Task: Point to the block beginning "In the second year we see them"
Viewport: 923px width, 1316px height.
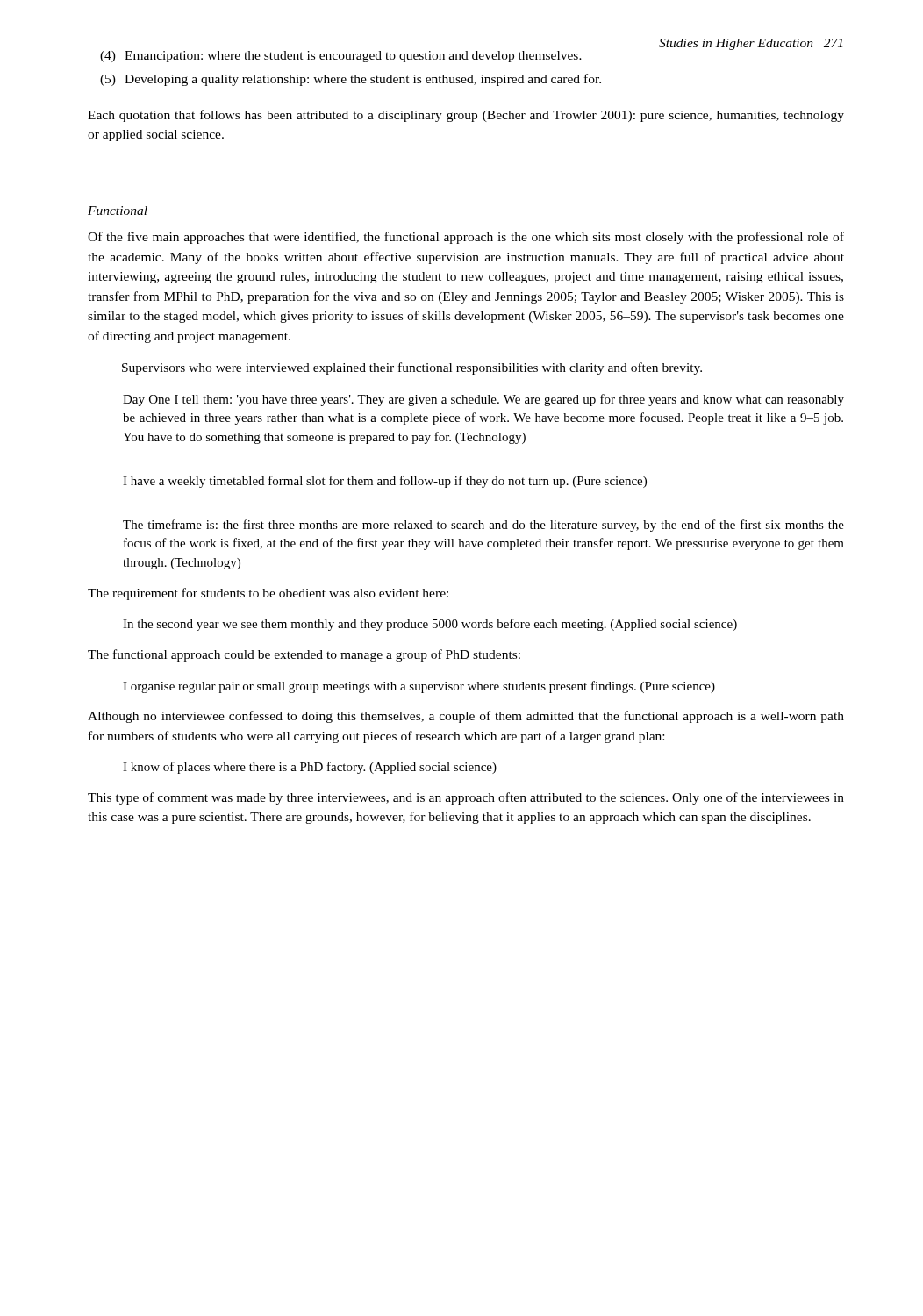Action: click(430, 624)
